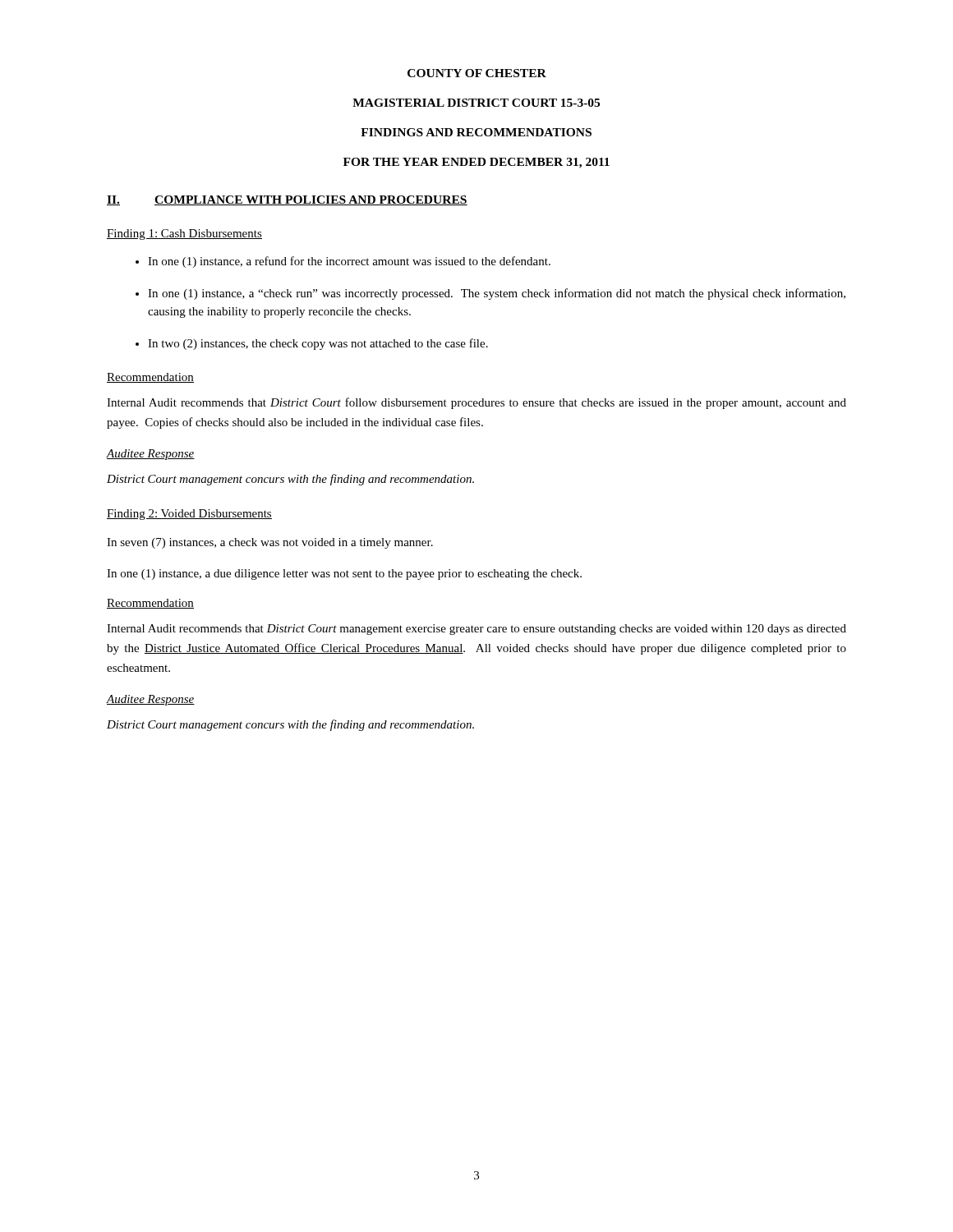Select the text starting "Finding 2: Voided Disbursements"
Viewport: 953px width, 1232px height.
189,513
